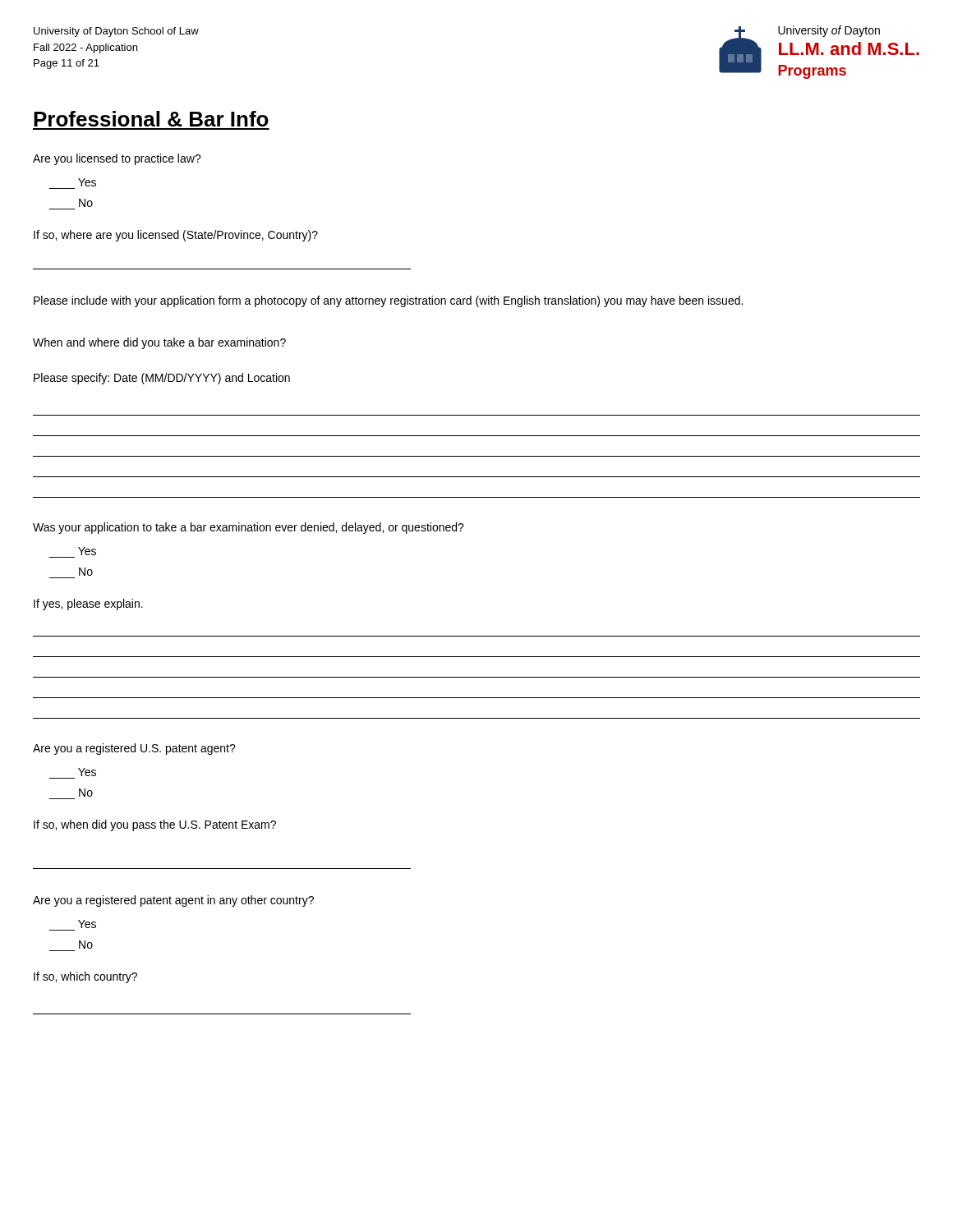Screen dimensions: 1232x953
Task: Locate the text "Are you licensed to practice law?"
Action: [x=117, y=158]
